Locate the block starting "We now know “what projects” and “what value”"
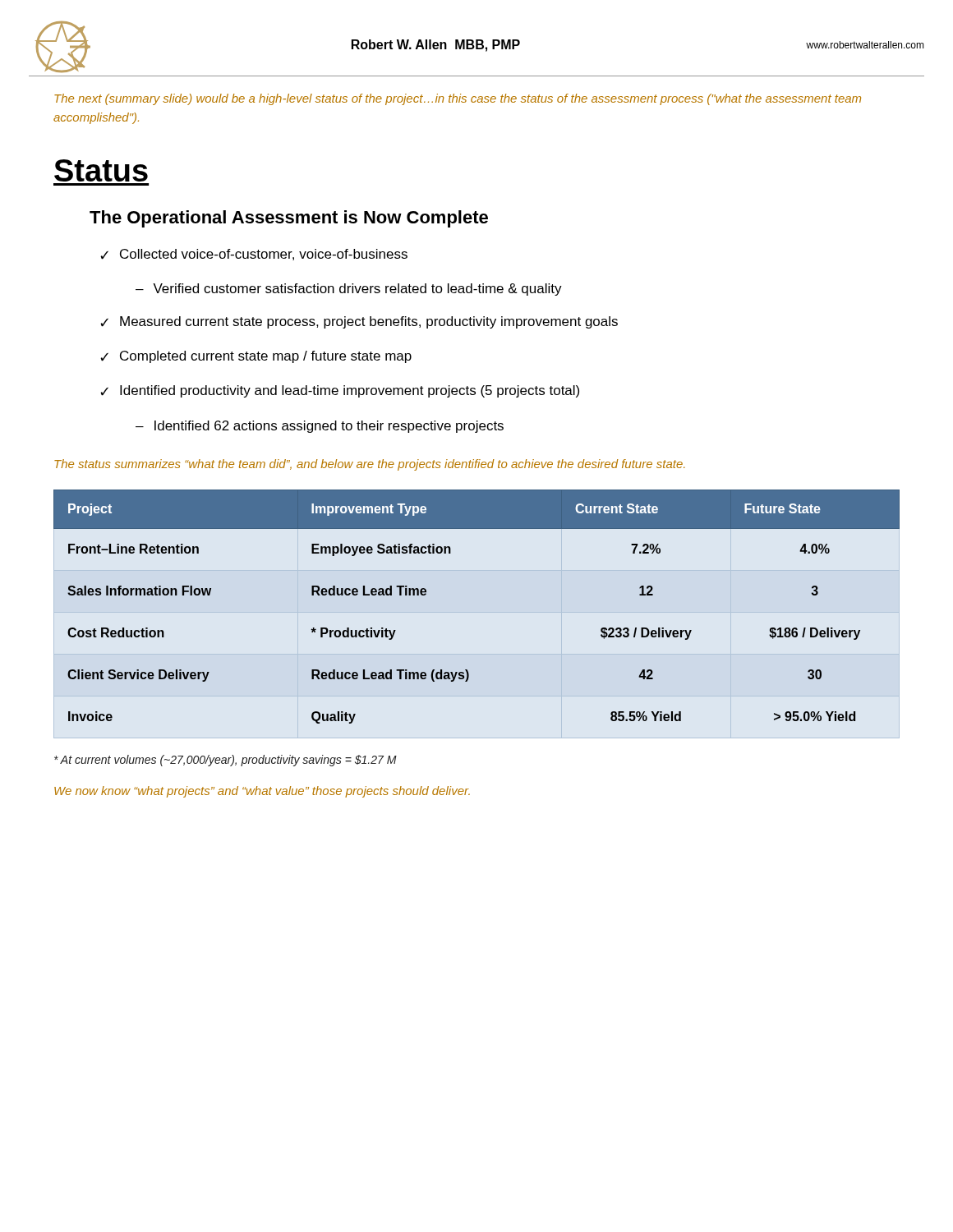This screenshot has width=953, height=1232. [262, 791]
